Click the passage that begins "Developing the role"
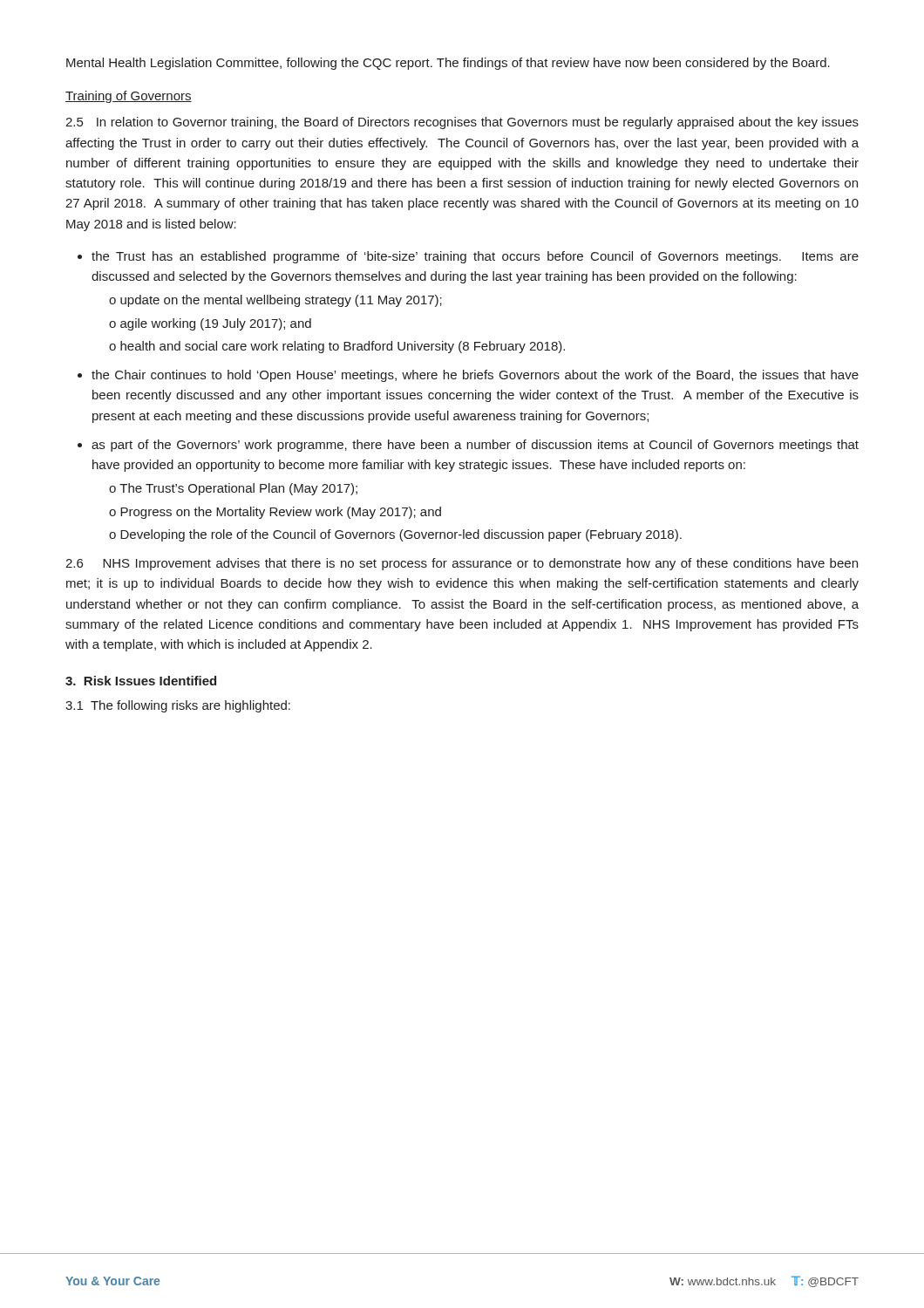This screenshot has width=924, height=1308. pyautogui.click(x=401, y=534)
